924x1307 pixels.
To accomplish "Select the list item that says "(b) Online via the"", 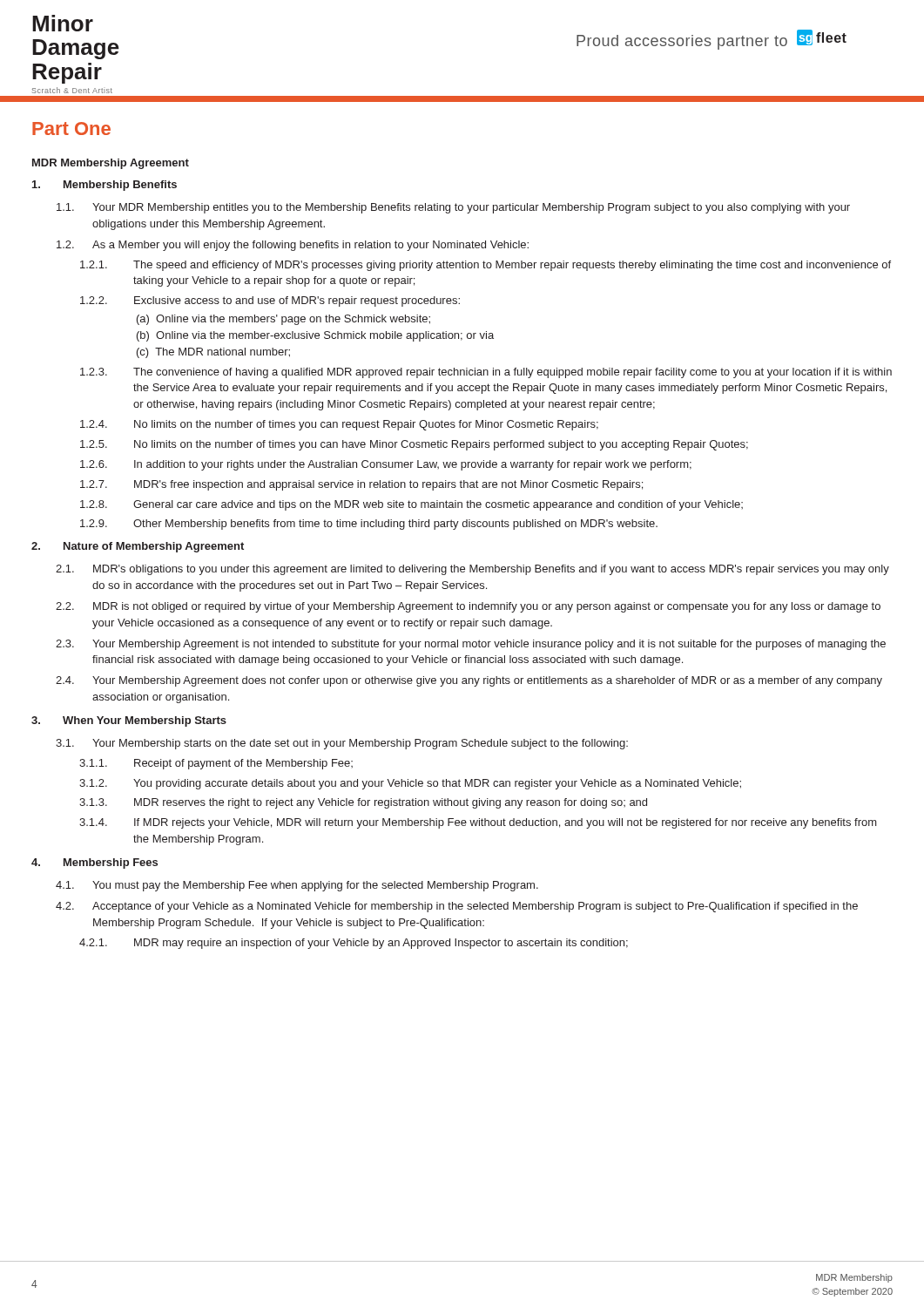I will (x=315, y=335).
